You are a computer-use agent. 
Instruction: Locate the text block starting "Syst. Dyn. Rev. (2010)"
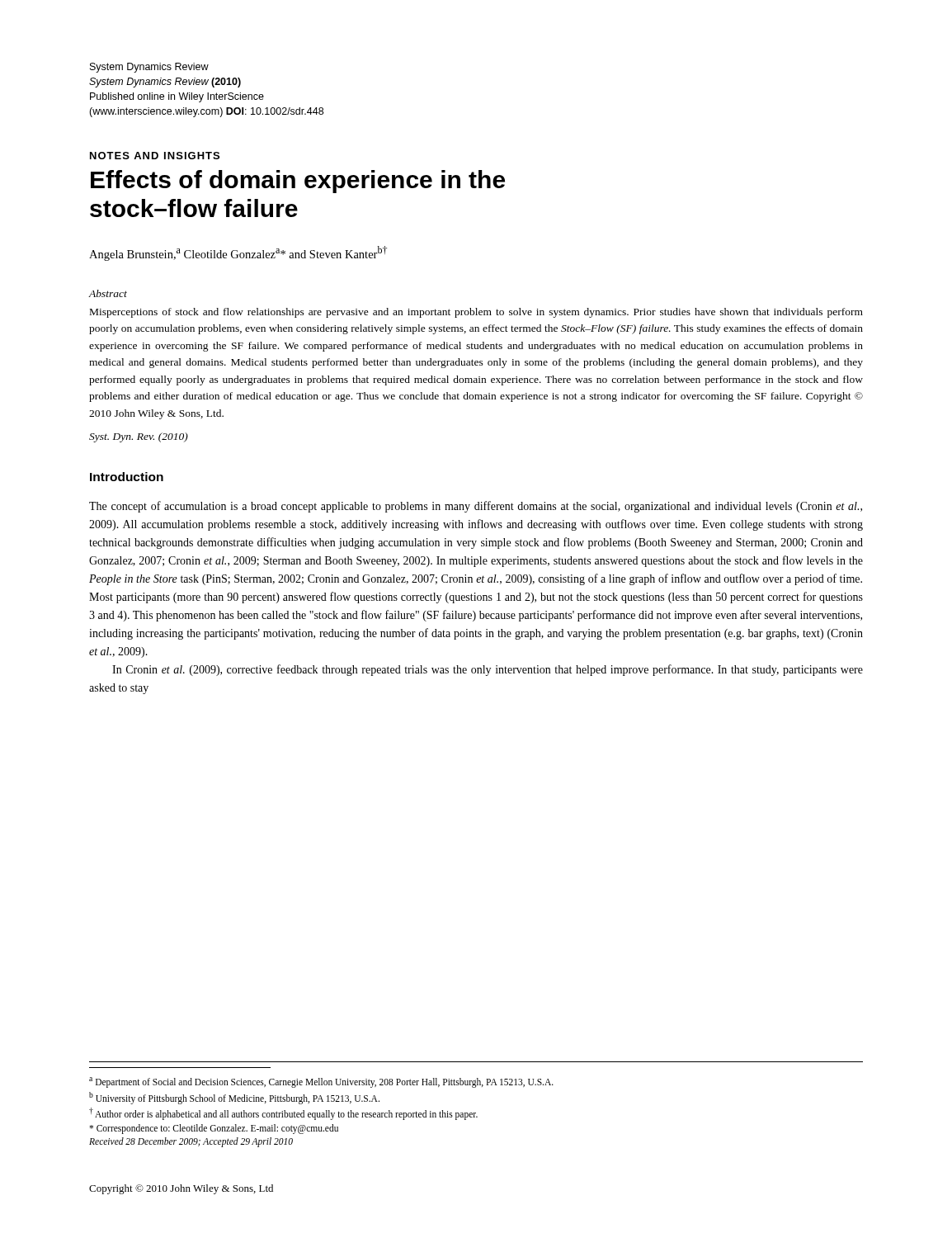pos(138,437)
